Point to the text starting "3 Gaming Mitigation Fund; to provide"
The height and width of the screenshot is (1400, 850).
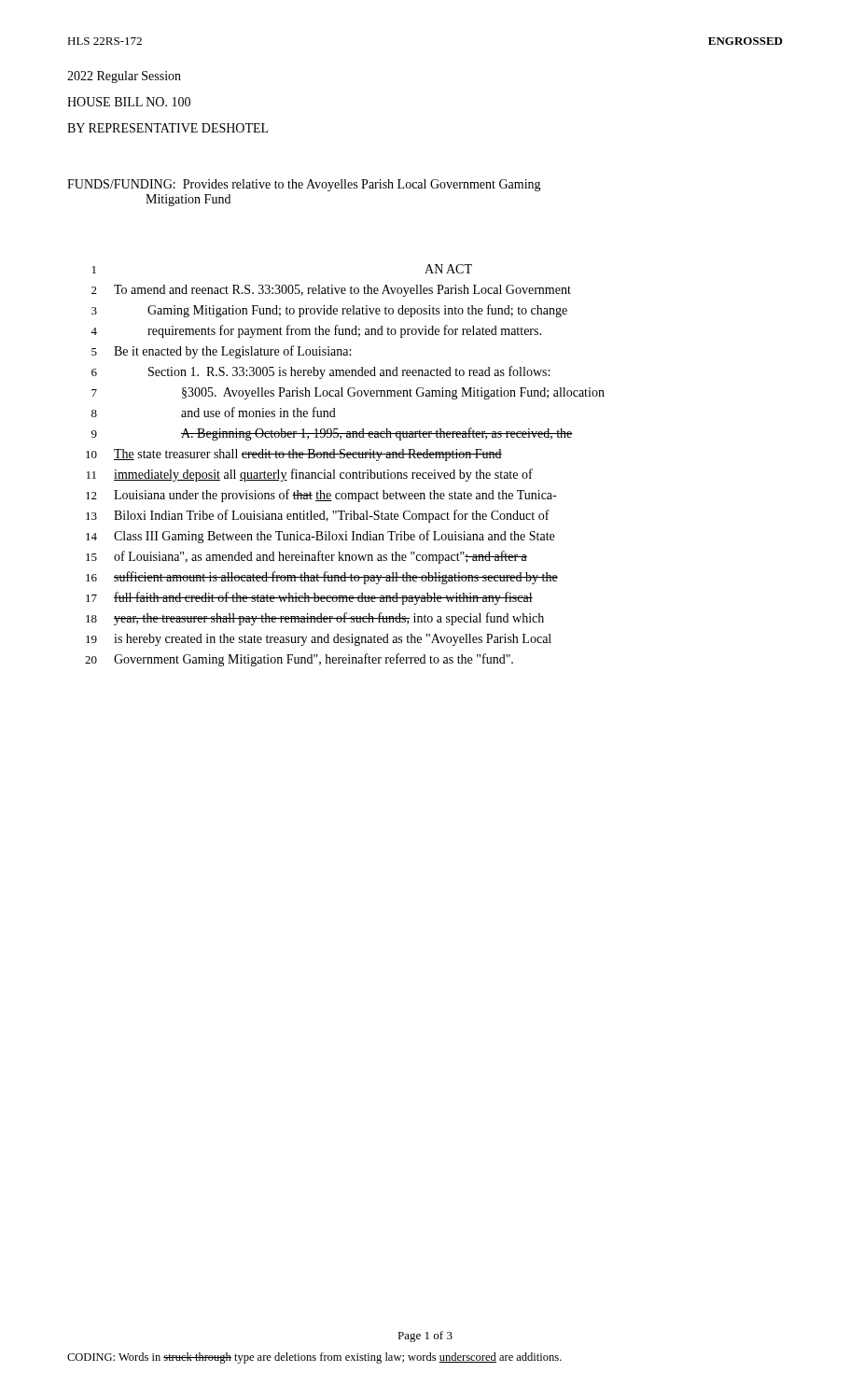(425, 311)
